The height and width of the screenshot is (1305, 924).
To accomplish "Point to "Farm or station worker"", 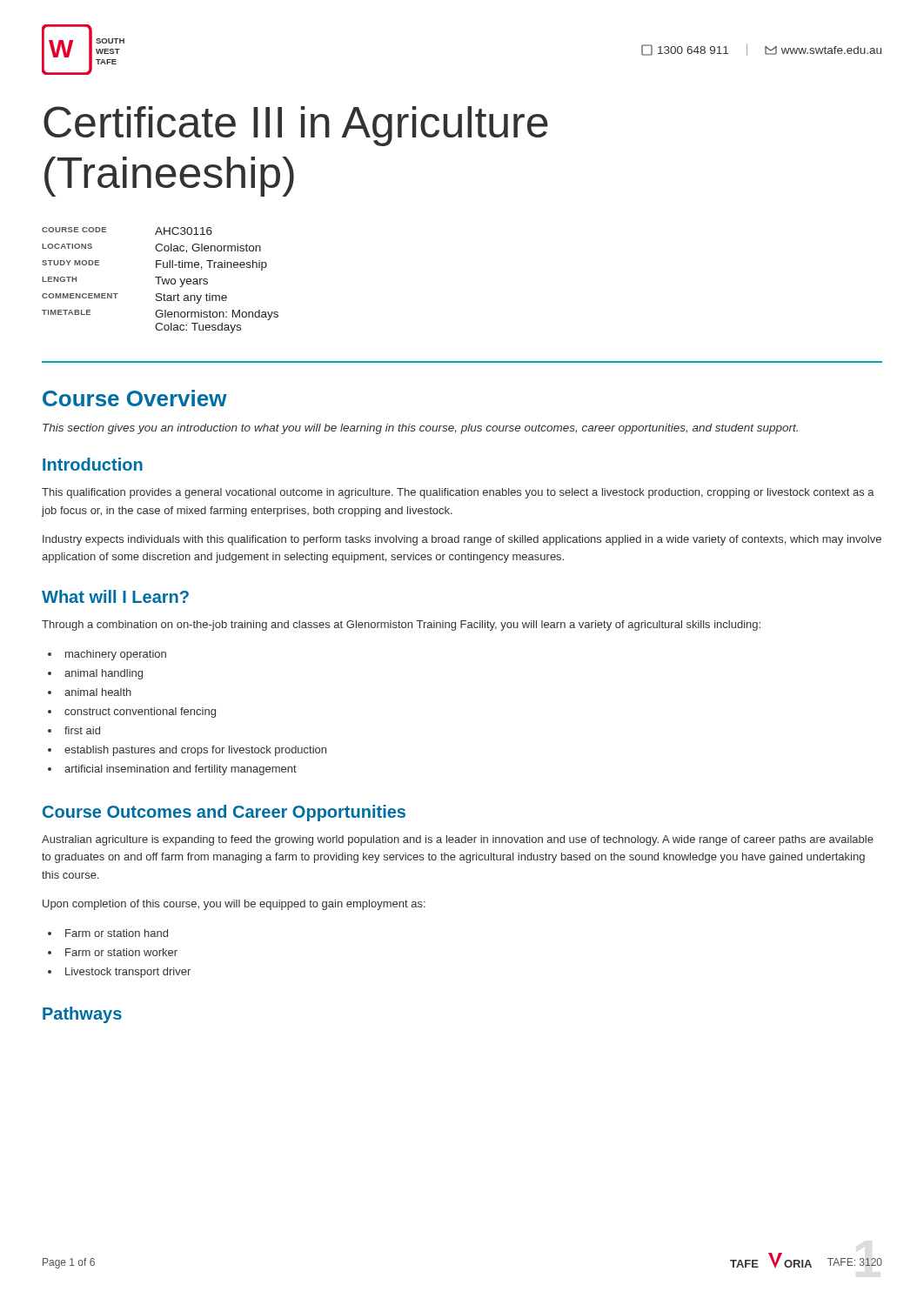I will click(121, 952).
